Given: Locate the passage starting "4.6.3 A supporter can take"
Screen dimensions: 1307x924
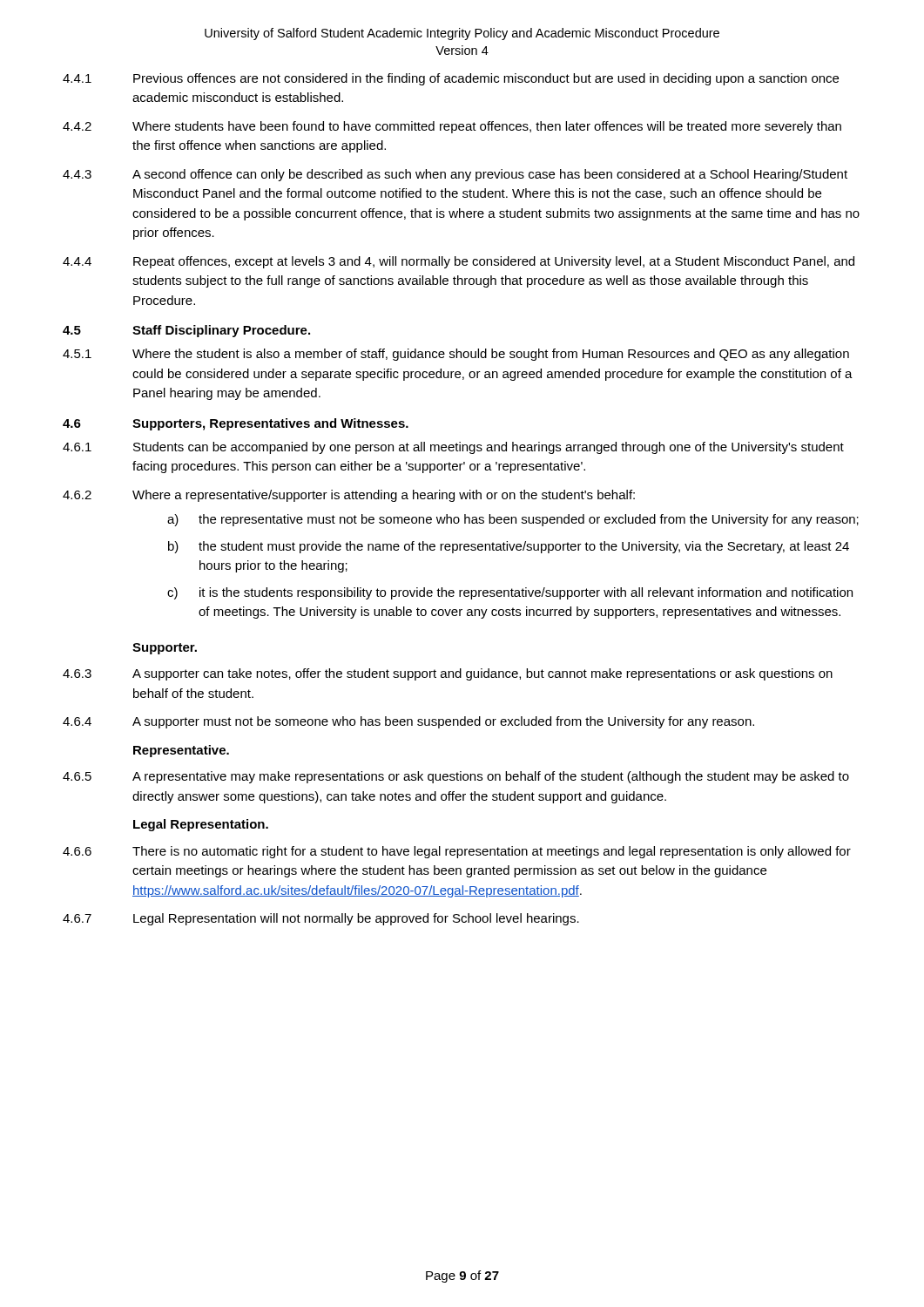Looking at the screenshot, I should click(x=462, y=684).
